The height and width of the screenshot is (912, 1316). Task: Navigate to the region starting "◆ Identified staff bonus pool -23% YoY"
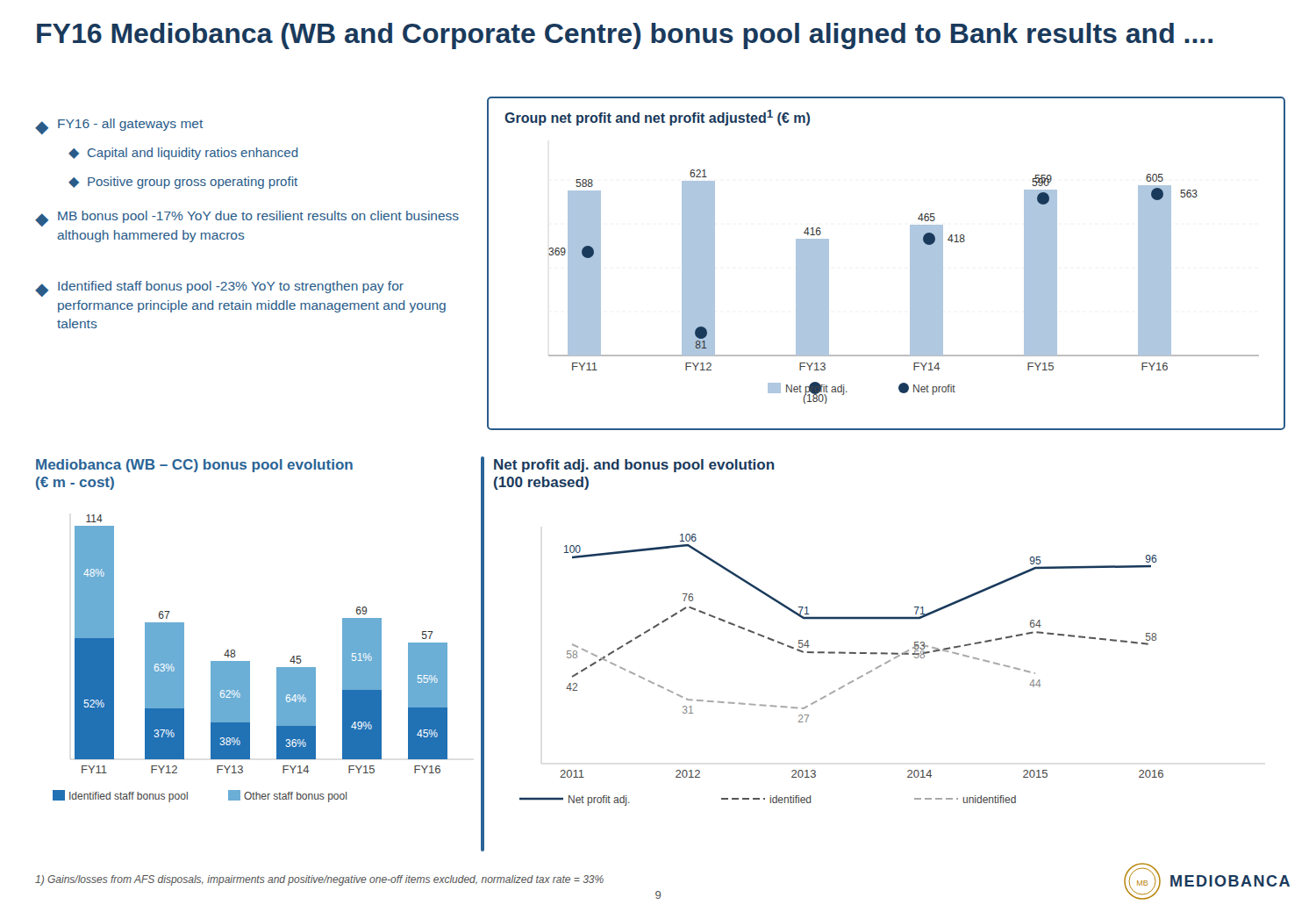(x=250, y=305)
